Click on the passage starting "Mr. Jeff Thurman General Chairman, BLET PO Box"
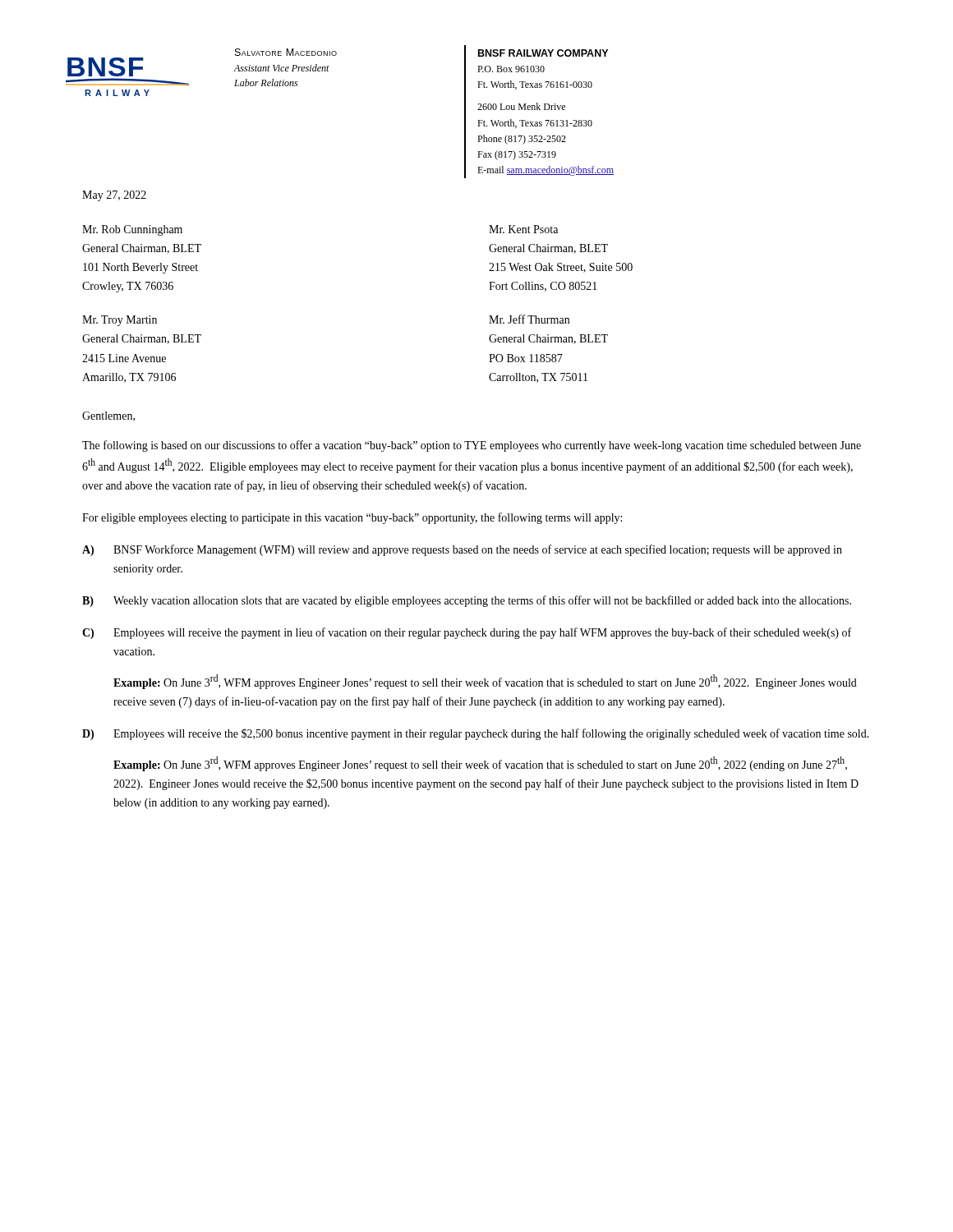This screenshot has height=1232, width=953. click(548, 349)
